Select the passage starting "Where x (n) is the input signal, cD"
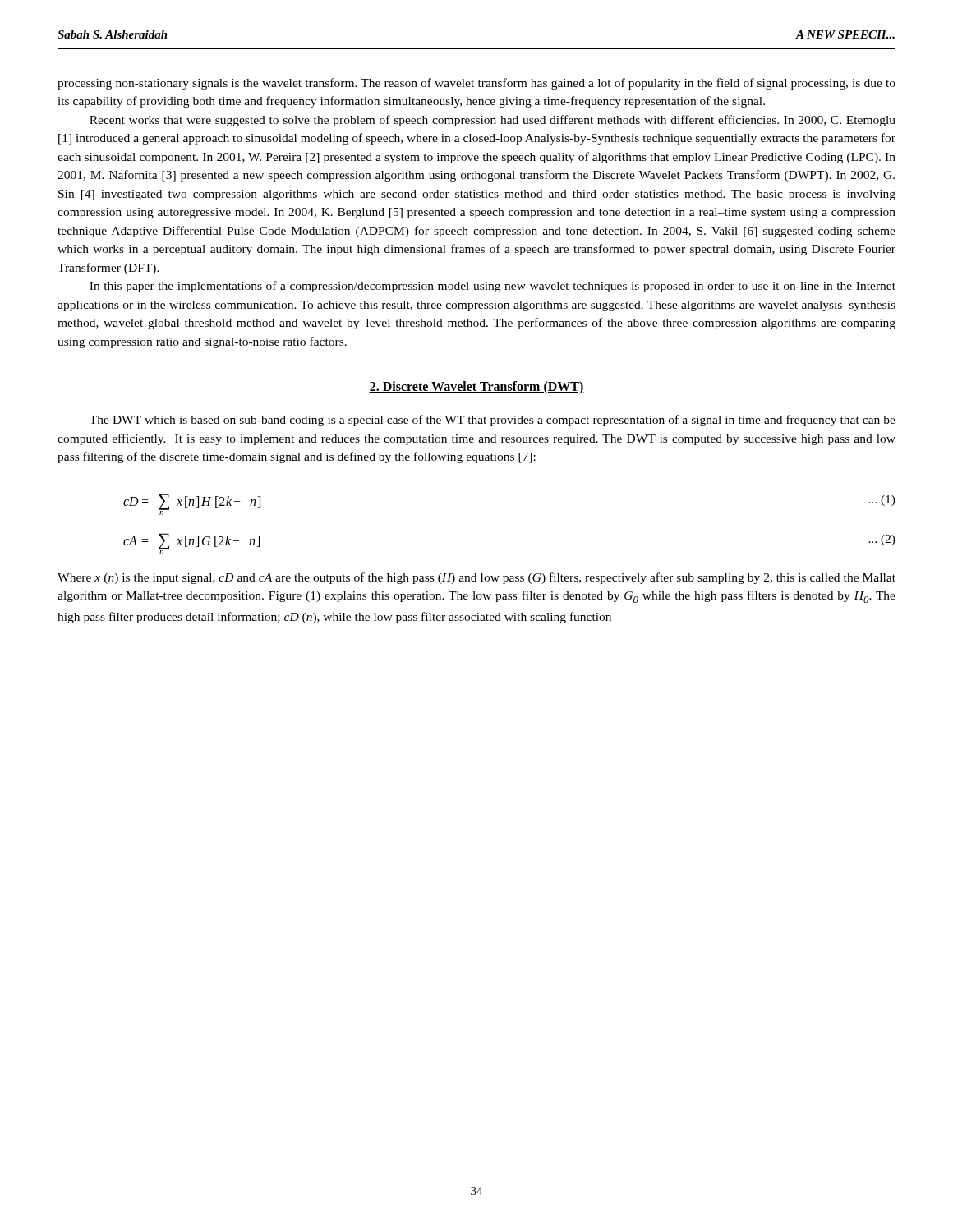Viewport: 953px width, 1232px height. tap(476, 597)
